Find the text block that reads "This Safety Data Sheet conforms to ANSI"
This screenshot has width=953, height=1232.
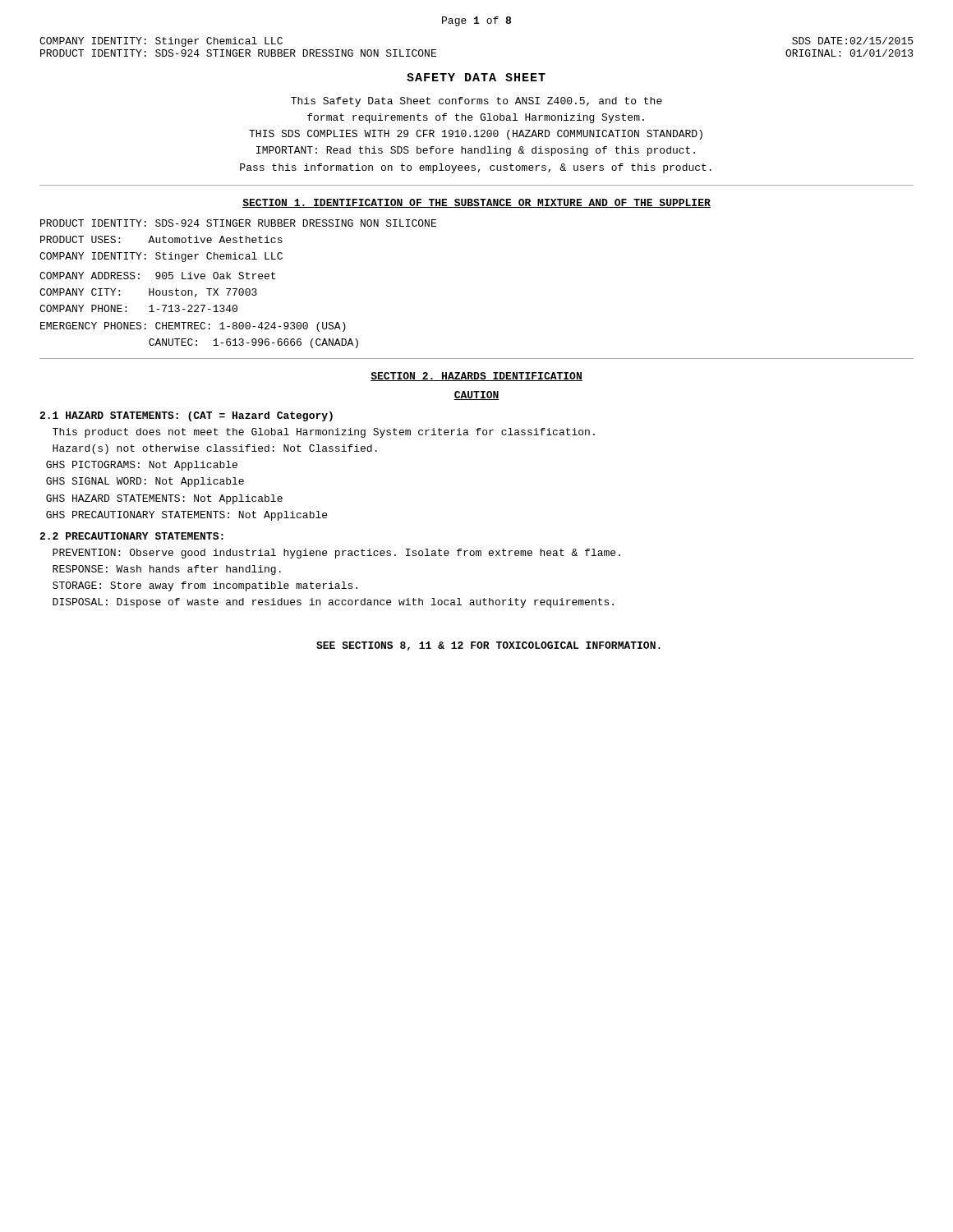coord(476,134)
